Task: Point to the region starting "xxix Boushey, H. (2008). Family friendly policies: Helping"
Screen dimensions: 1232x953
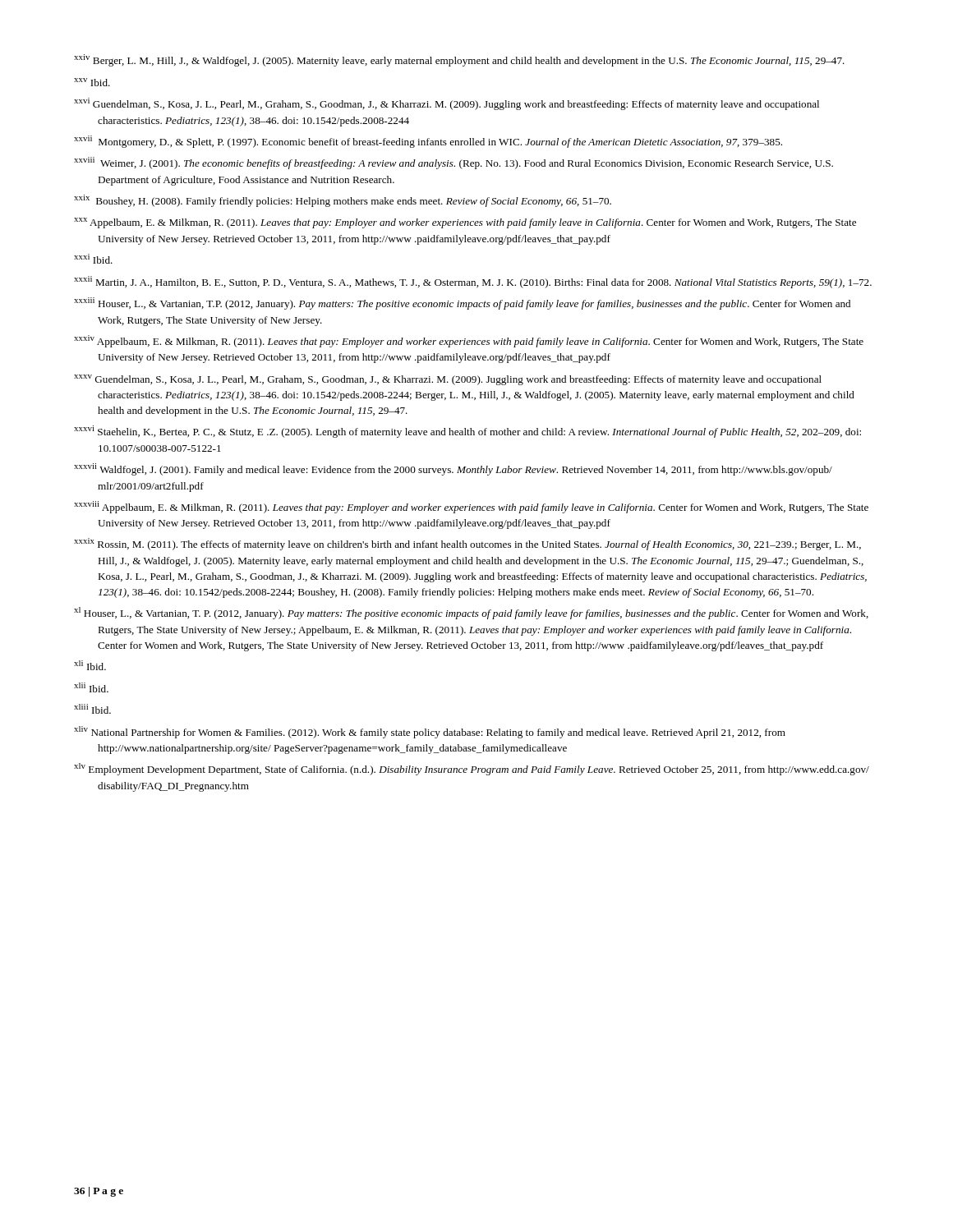Action: pyautogui.click(x=343, y=200)
